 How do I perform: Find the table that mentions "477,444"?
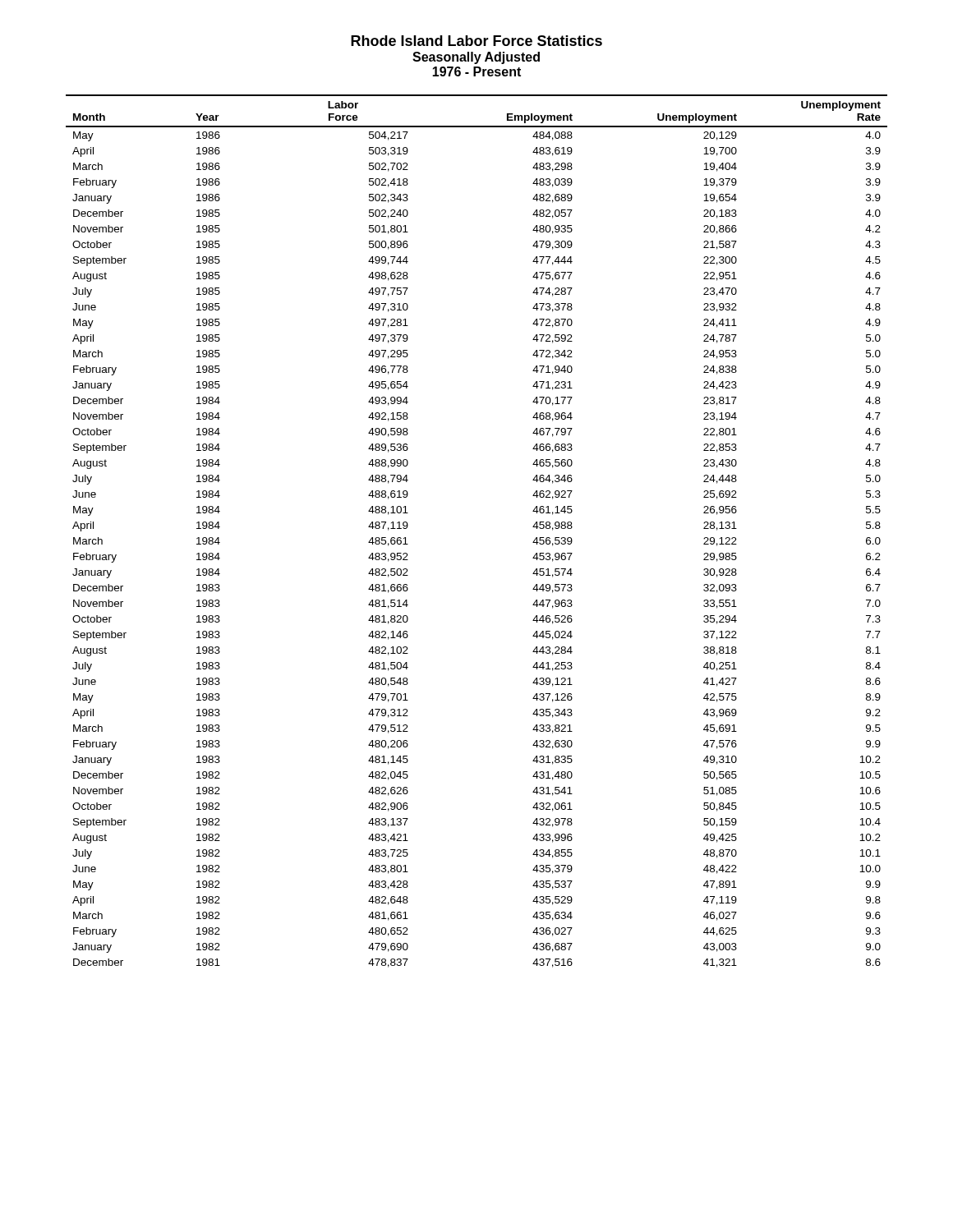pos(476,532)
